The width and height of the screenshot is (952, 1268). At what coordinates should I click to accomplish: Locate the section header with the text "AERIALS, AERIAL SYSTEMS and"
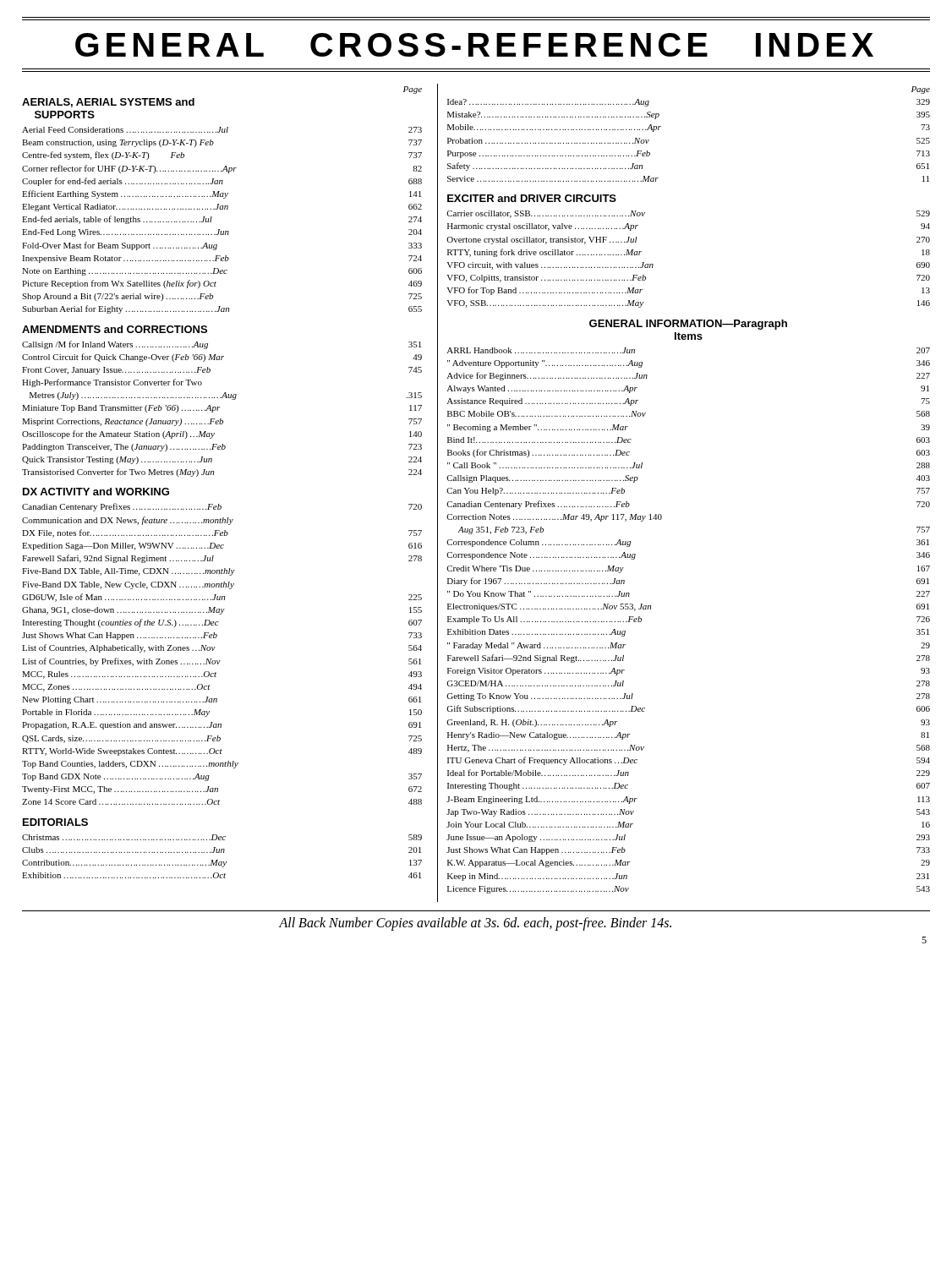tap(108, 108)
